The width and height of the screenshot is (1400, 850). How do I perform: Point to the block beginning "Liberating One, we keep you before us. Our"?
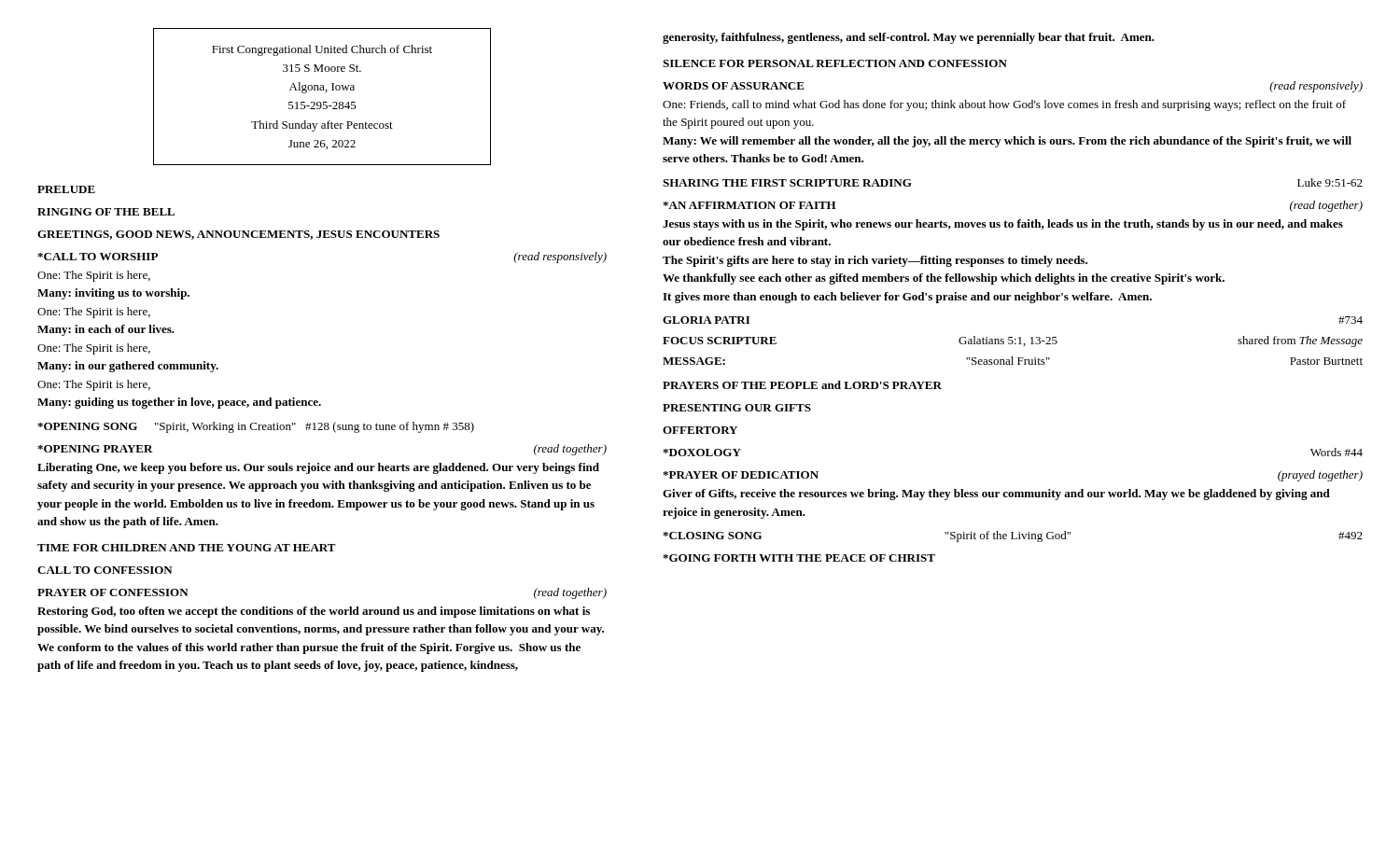[x=318, y=494]
